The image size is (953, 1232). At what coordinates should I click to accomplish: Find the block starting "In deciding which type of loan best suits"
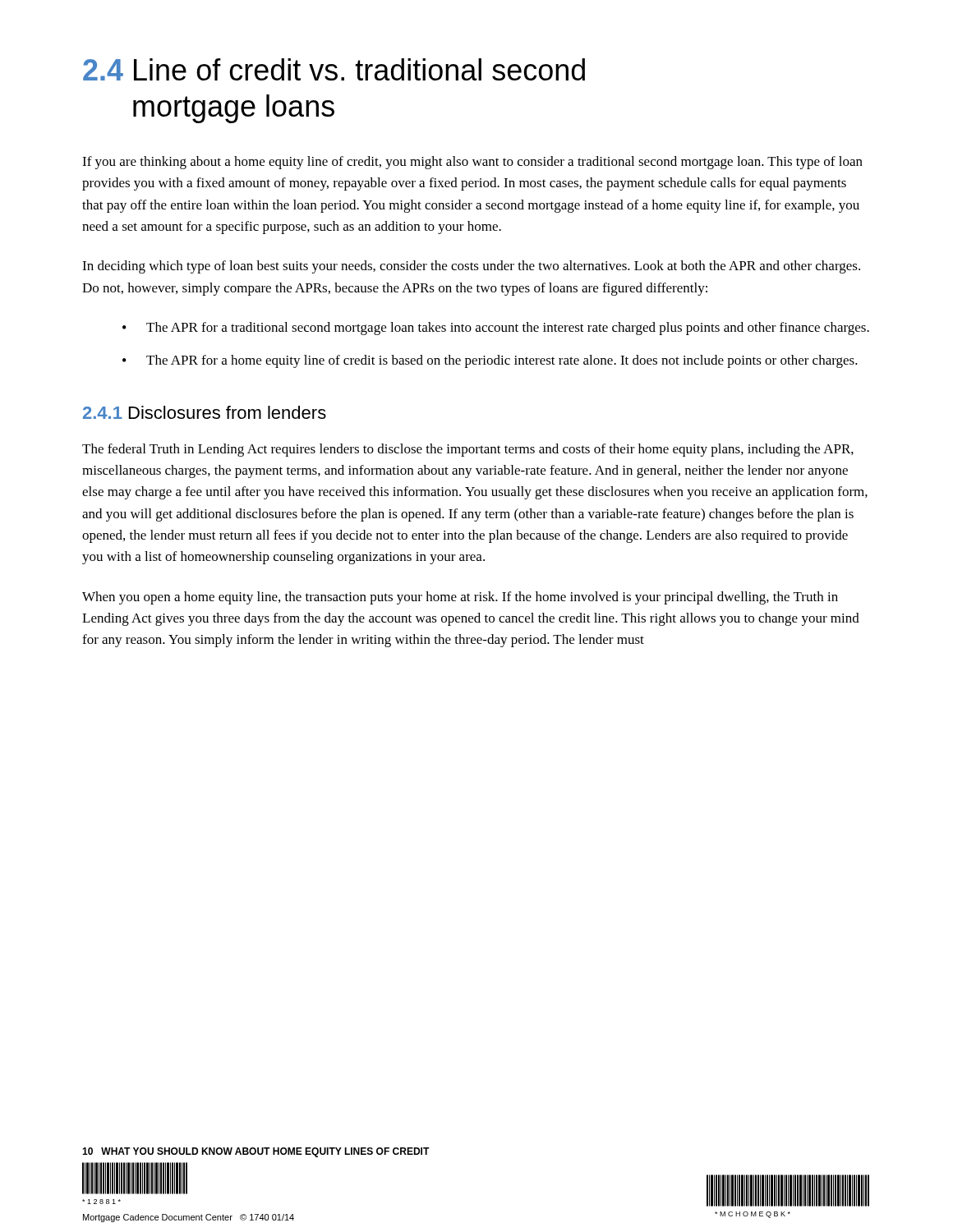[472, 277]
